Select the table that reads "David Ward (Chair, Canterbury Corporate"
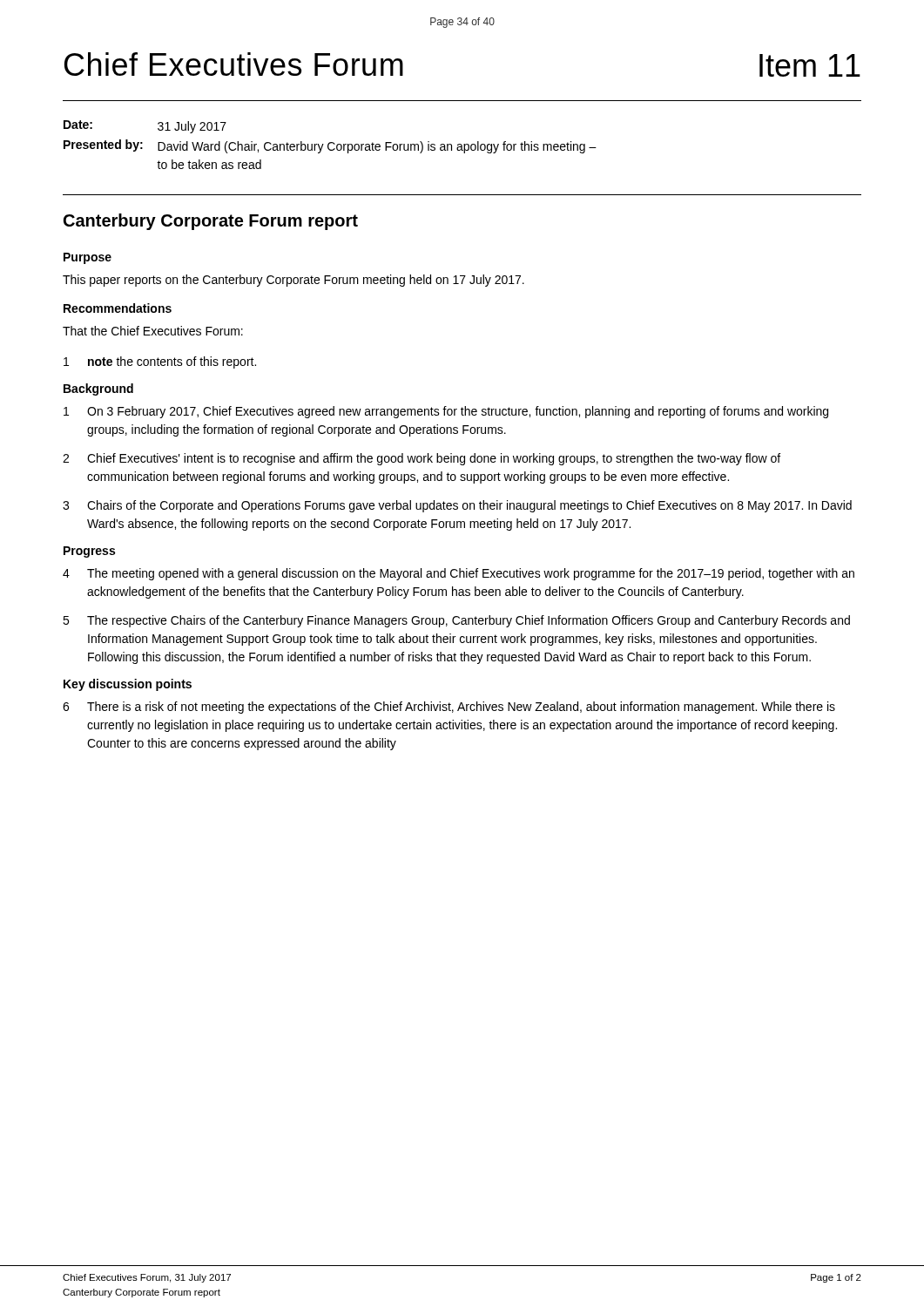This screenshot has height=1307, width=924. point(462,146)
